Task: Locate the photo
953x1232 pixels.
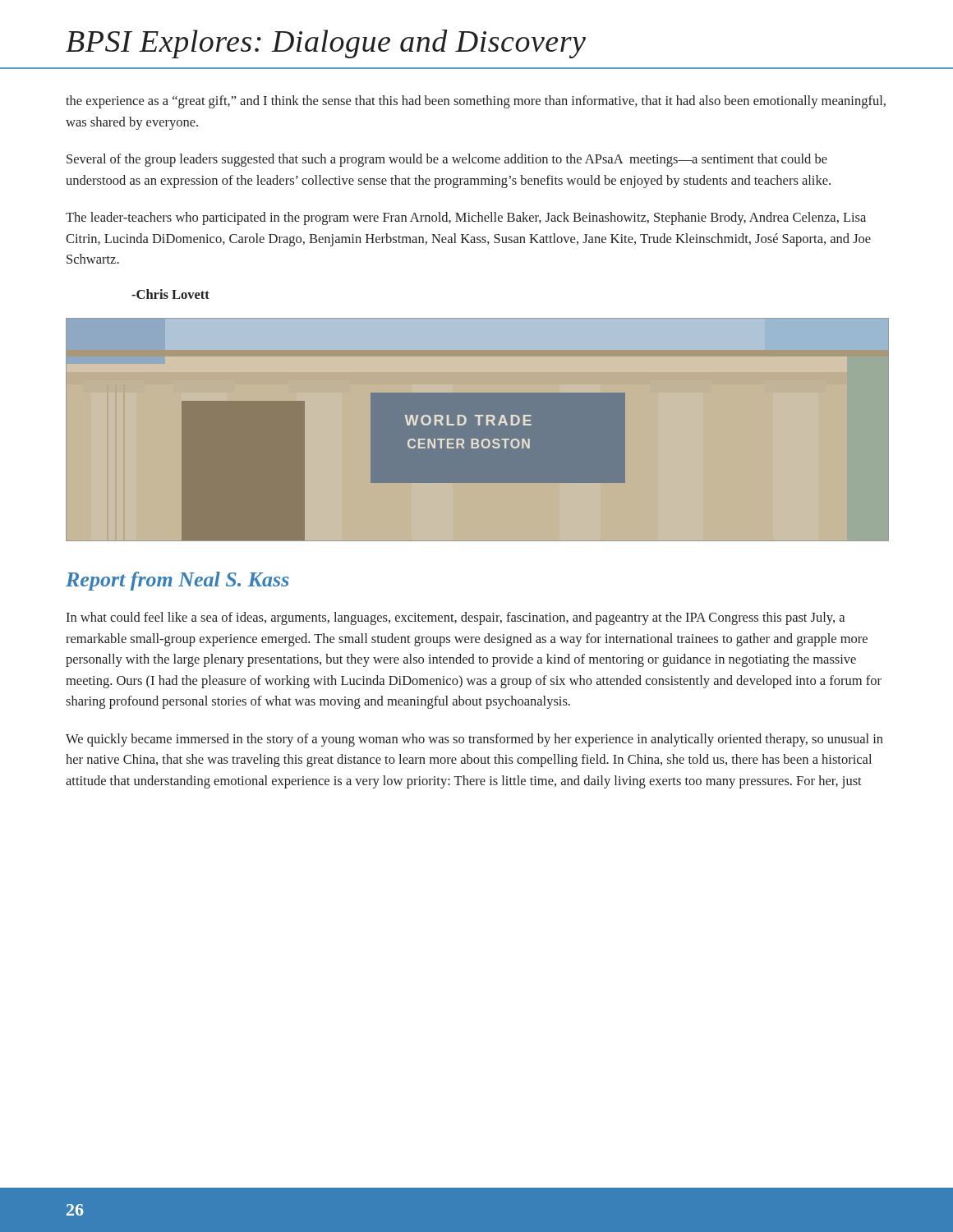Action: click(476, 430)
